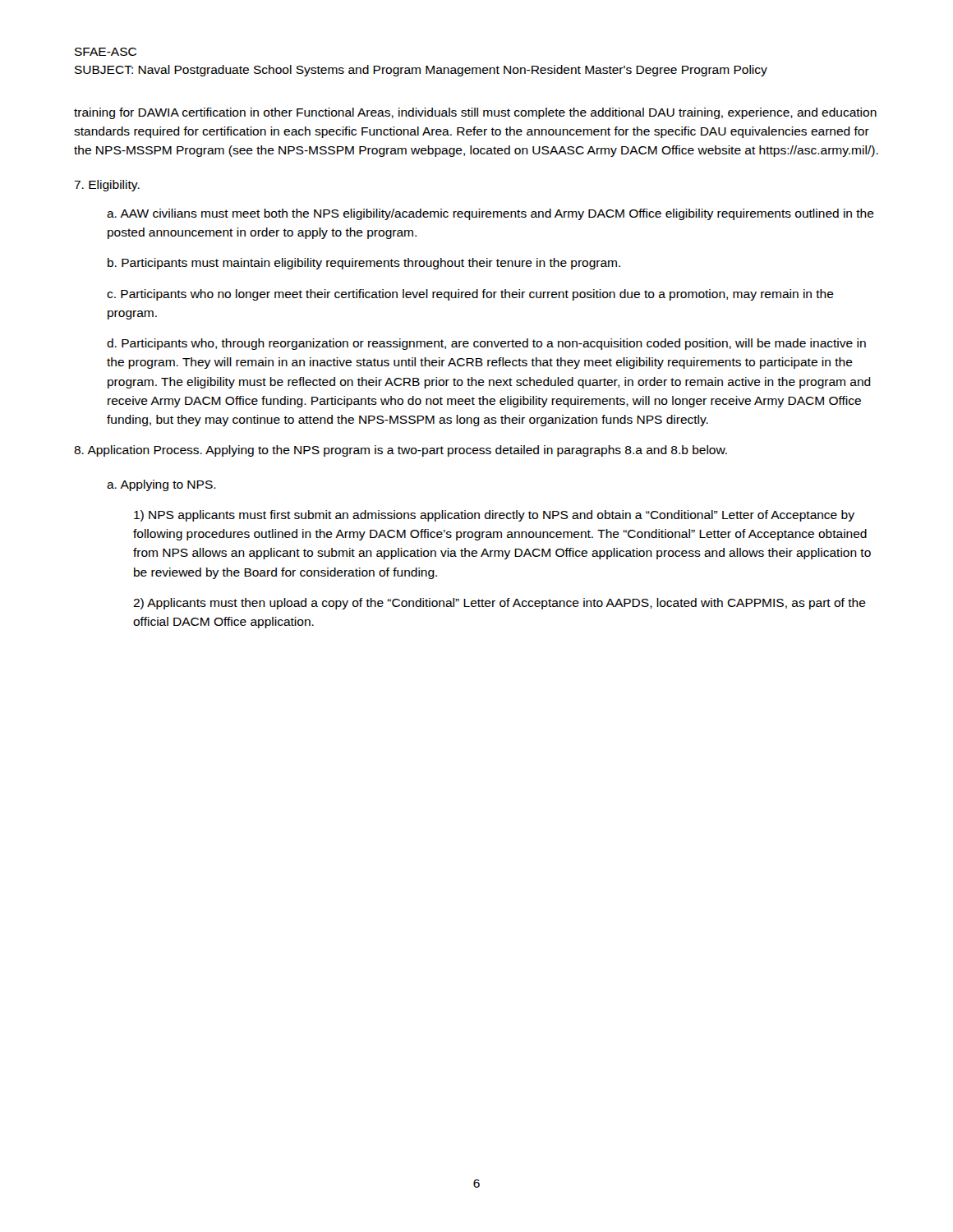Navigate to the region starting "7. Eligibility."
Screen dimensions: 1232x953
click(x=107, y=184)
